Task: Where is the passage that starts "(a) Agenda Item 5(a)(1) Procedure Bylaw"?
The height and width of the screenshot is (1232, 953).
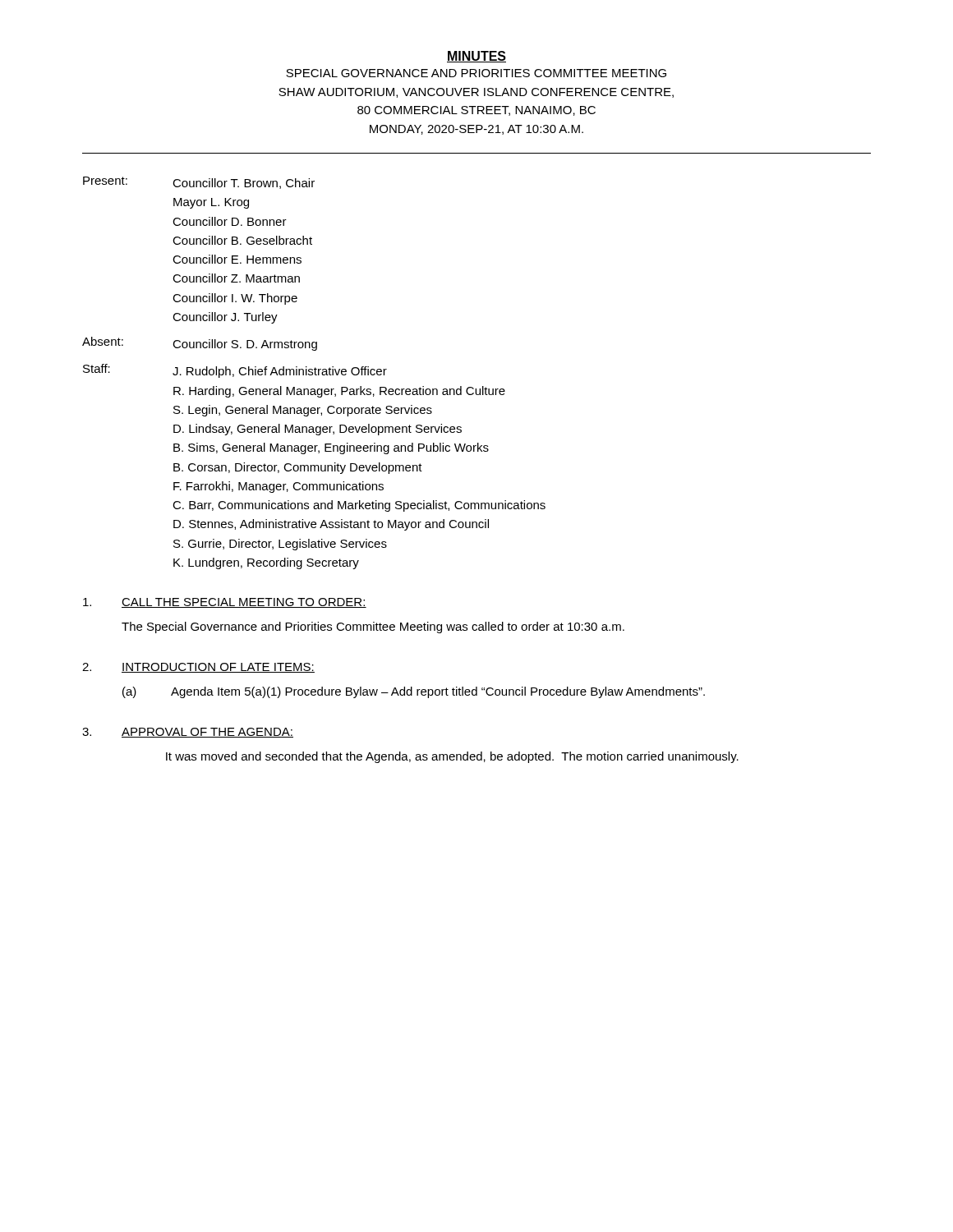Action: click(414, 692)
